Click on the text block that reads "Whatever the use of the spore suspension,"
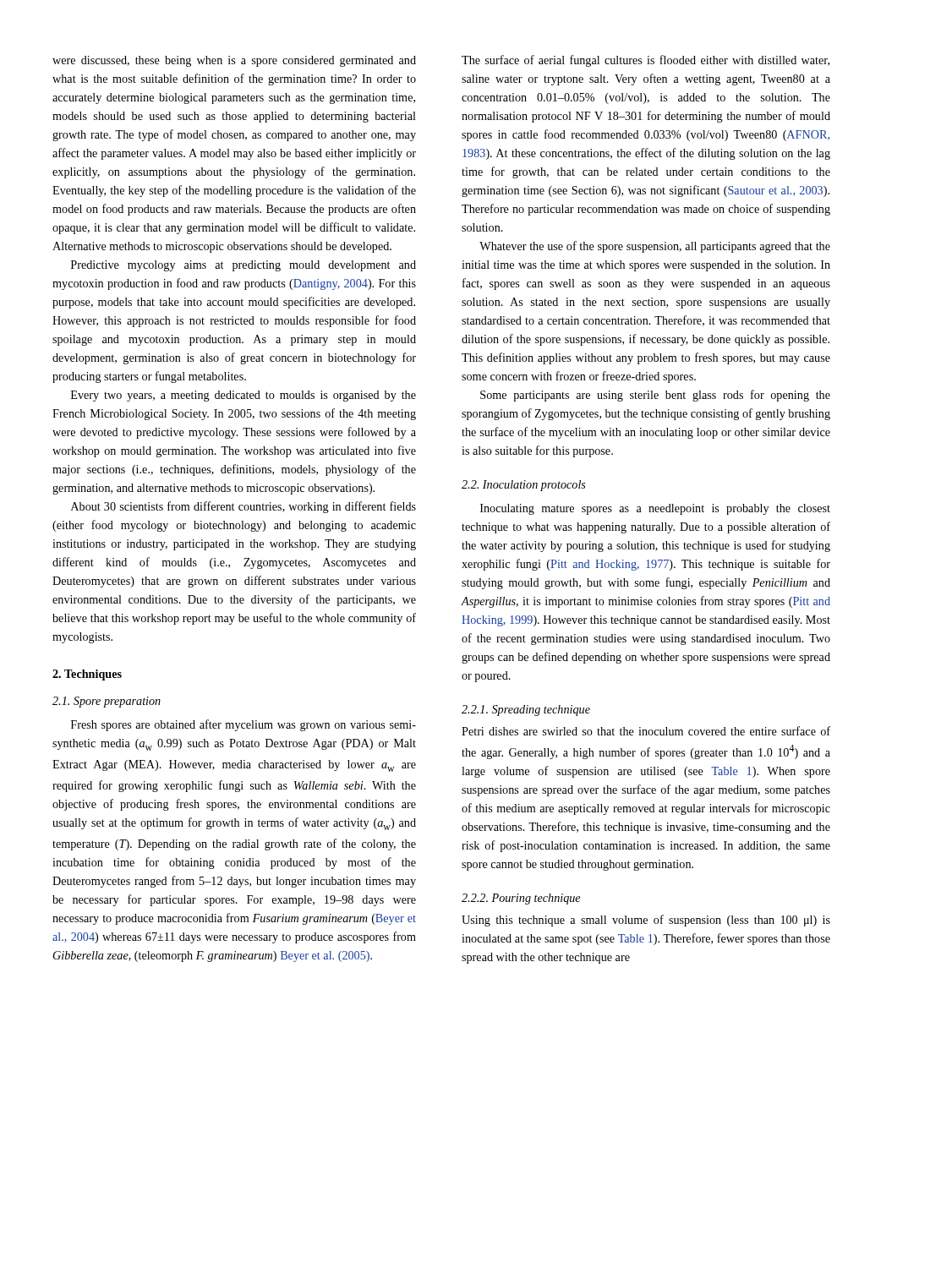Viewport: 952px width, 1268px height. click(x=646, y=311)
